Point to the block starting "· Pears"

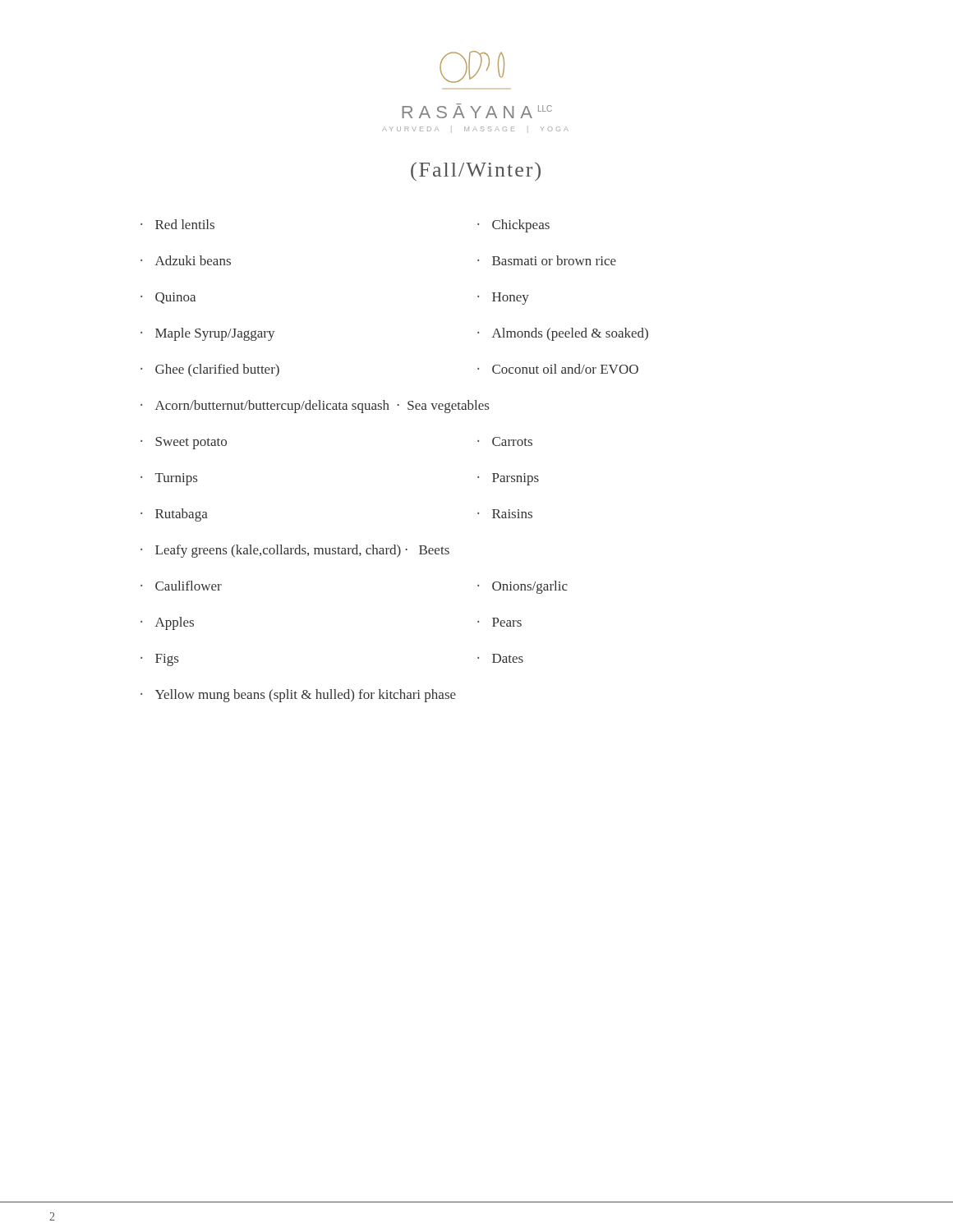(499, 622)
